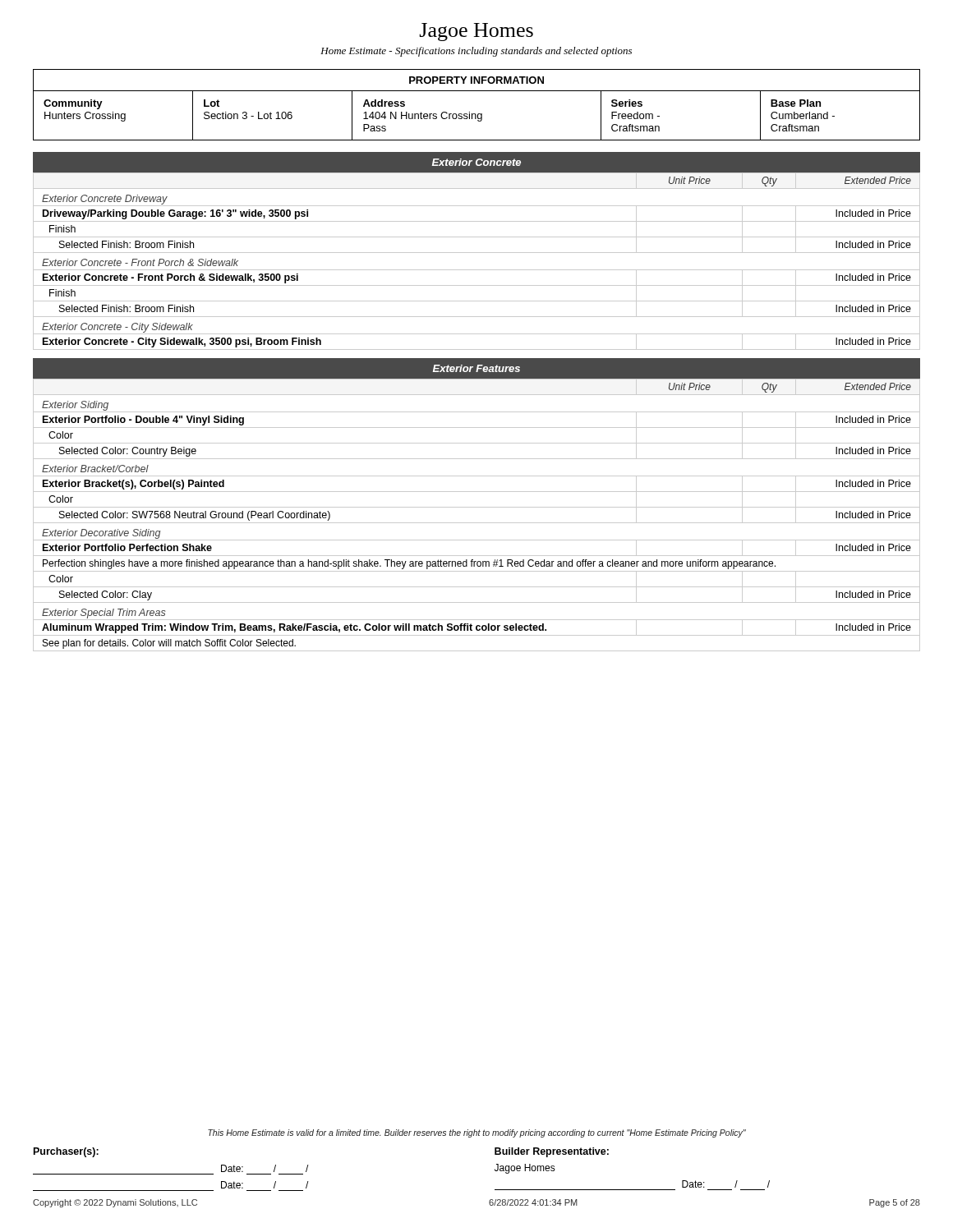The width and height of the screenshot is (953, 1232).
Task: Click on the region starting "Builder Representative: Jagoe Homes Date:"
Action: (552, 1152)
